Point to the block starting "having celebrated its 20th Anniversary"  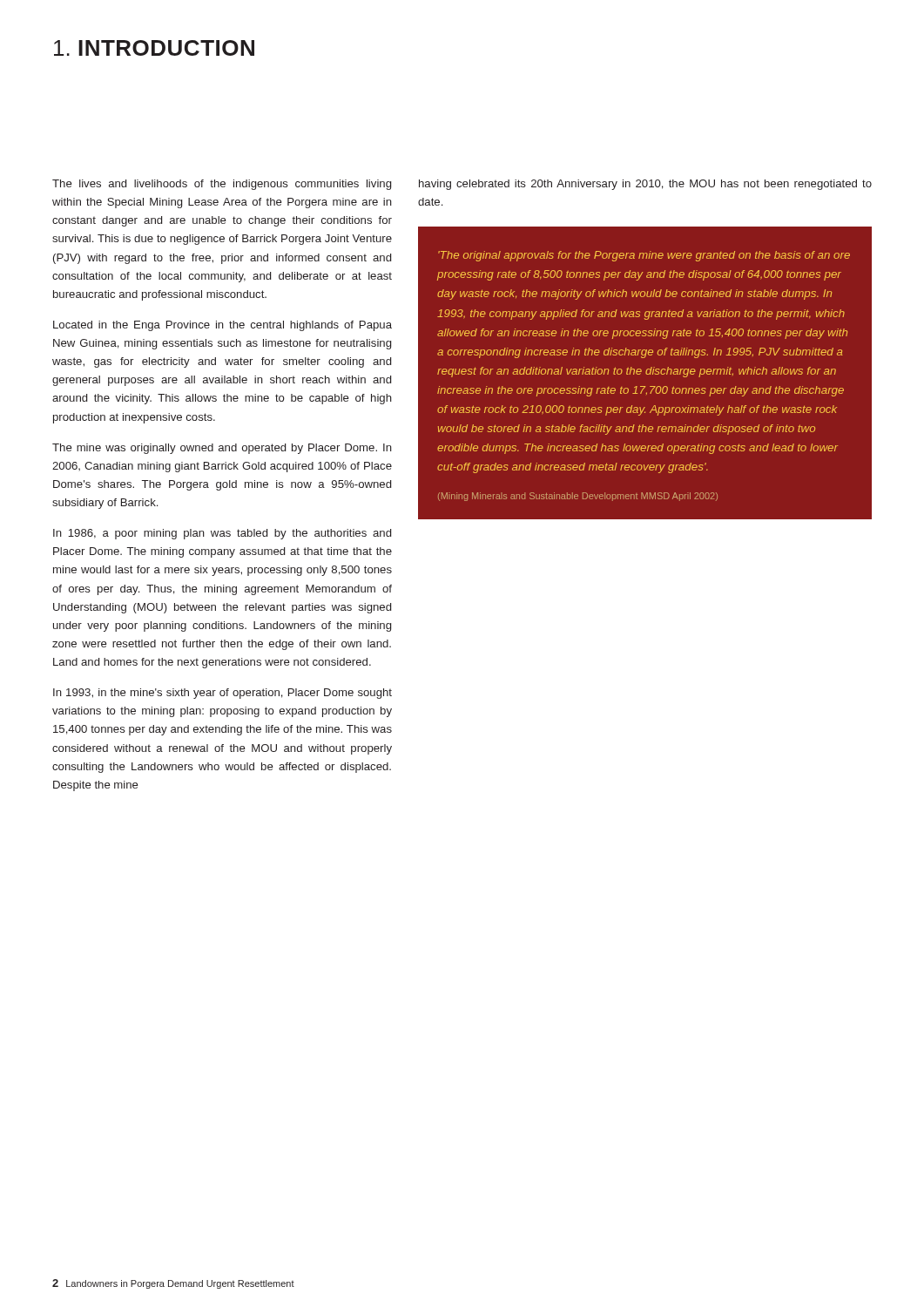coord(645,193)
